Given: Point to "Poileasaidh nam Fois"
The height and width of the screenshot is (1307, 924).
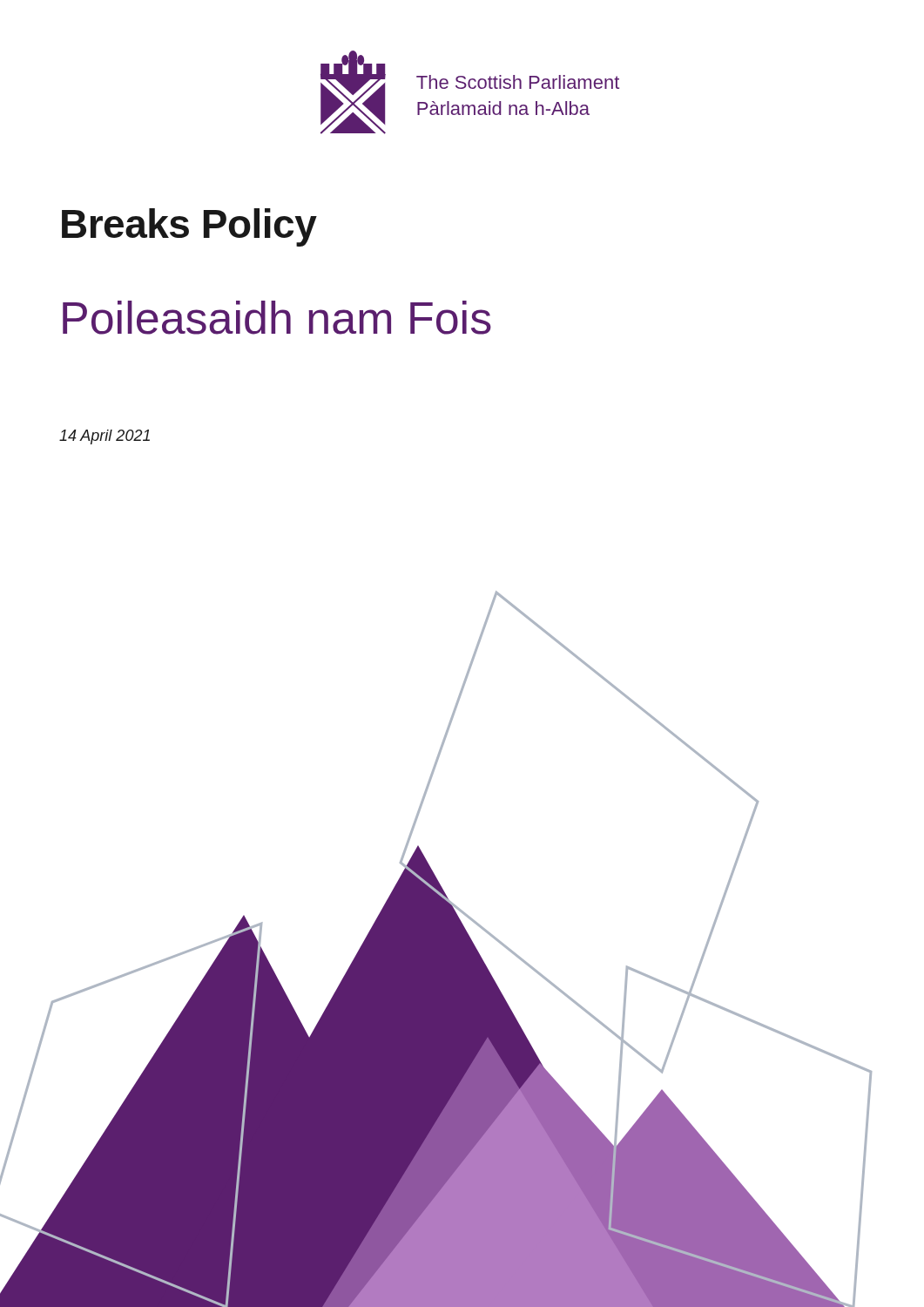Looking at the screenshot, I should pyautogui.click(x=276, y=318).
